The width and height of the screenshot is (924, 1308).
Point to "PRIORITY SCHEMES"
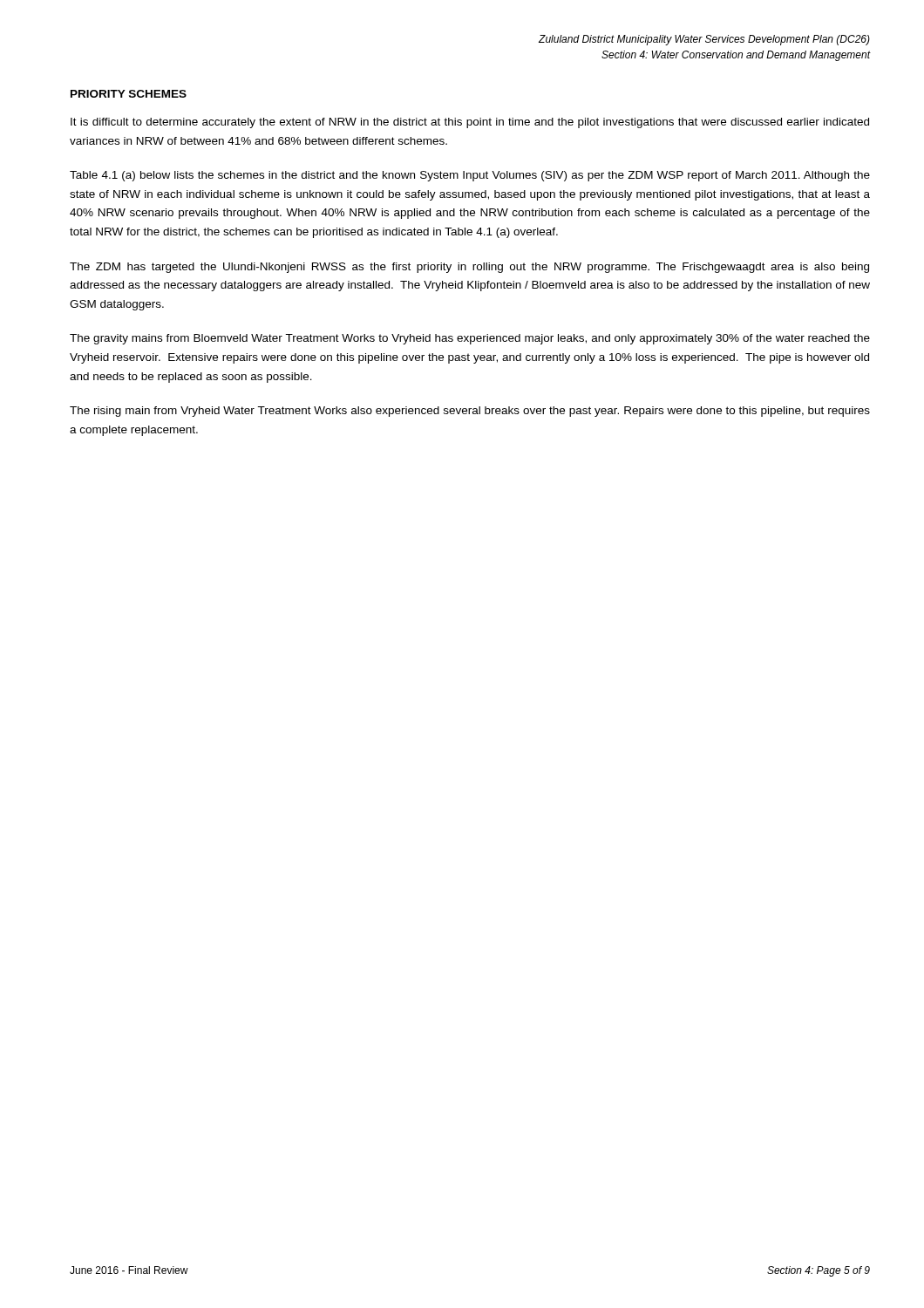[128, 94]
